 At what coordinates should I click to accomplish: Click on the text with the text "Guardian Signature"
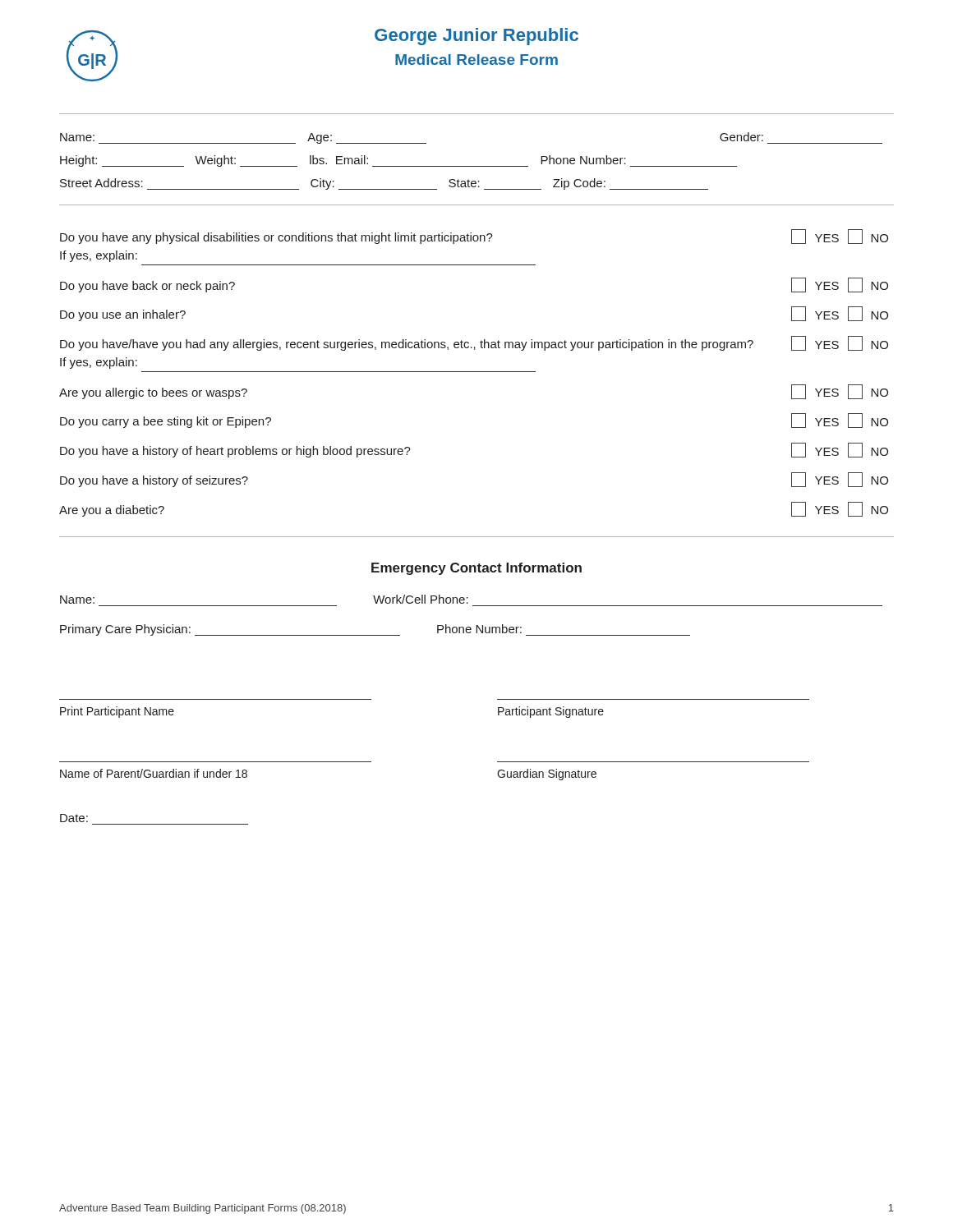[653, 764]
